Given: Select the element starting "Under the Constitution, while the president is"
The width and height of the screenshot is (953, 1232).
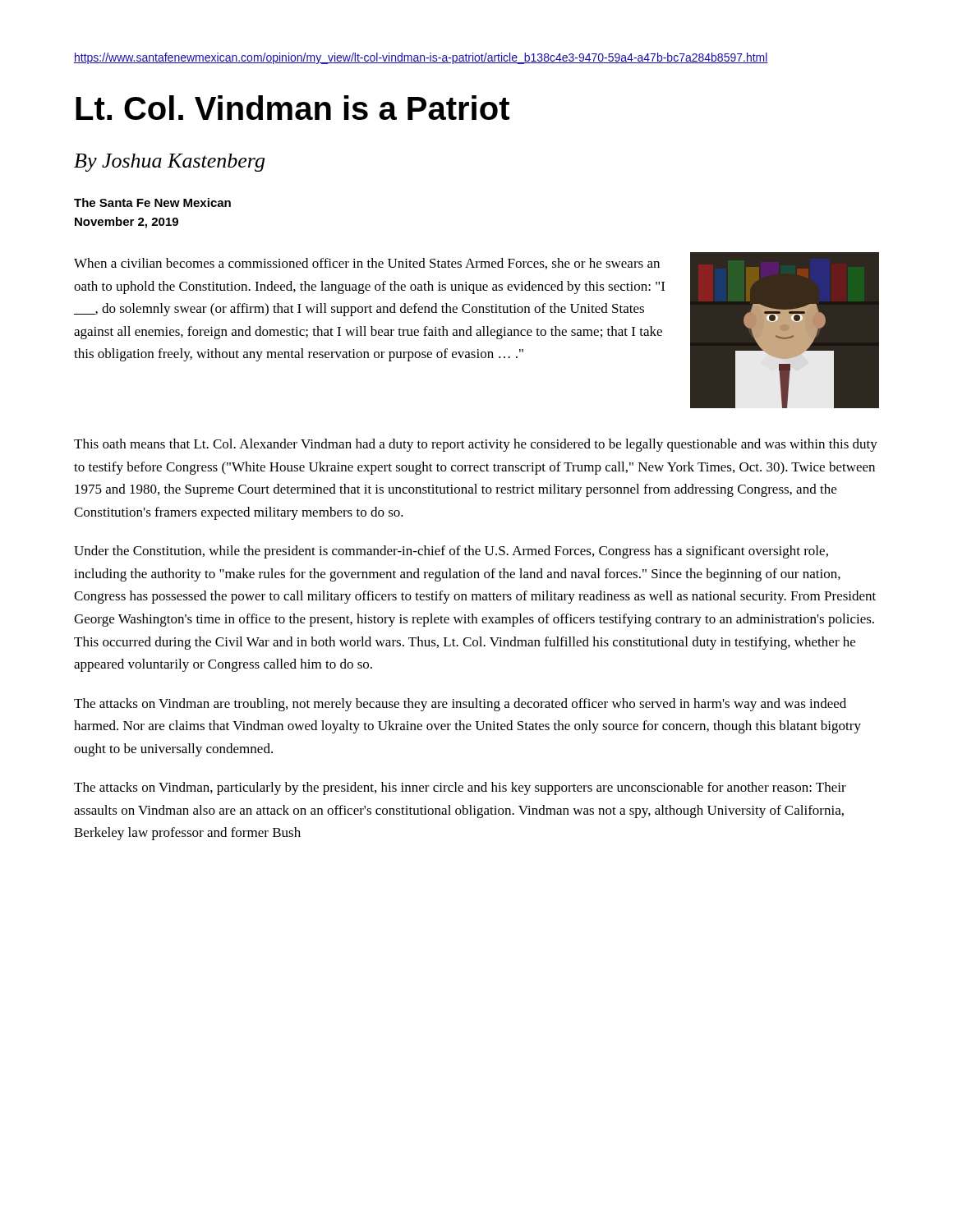Looking at the screenshot, I should pos(476,608).
